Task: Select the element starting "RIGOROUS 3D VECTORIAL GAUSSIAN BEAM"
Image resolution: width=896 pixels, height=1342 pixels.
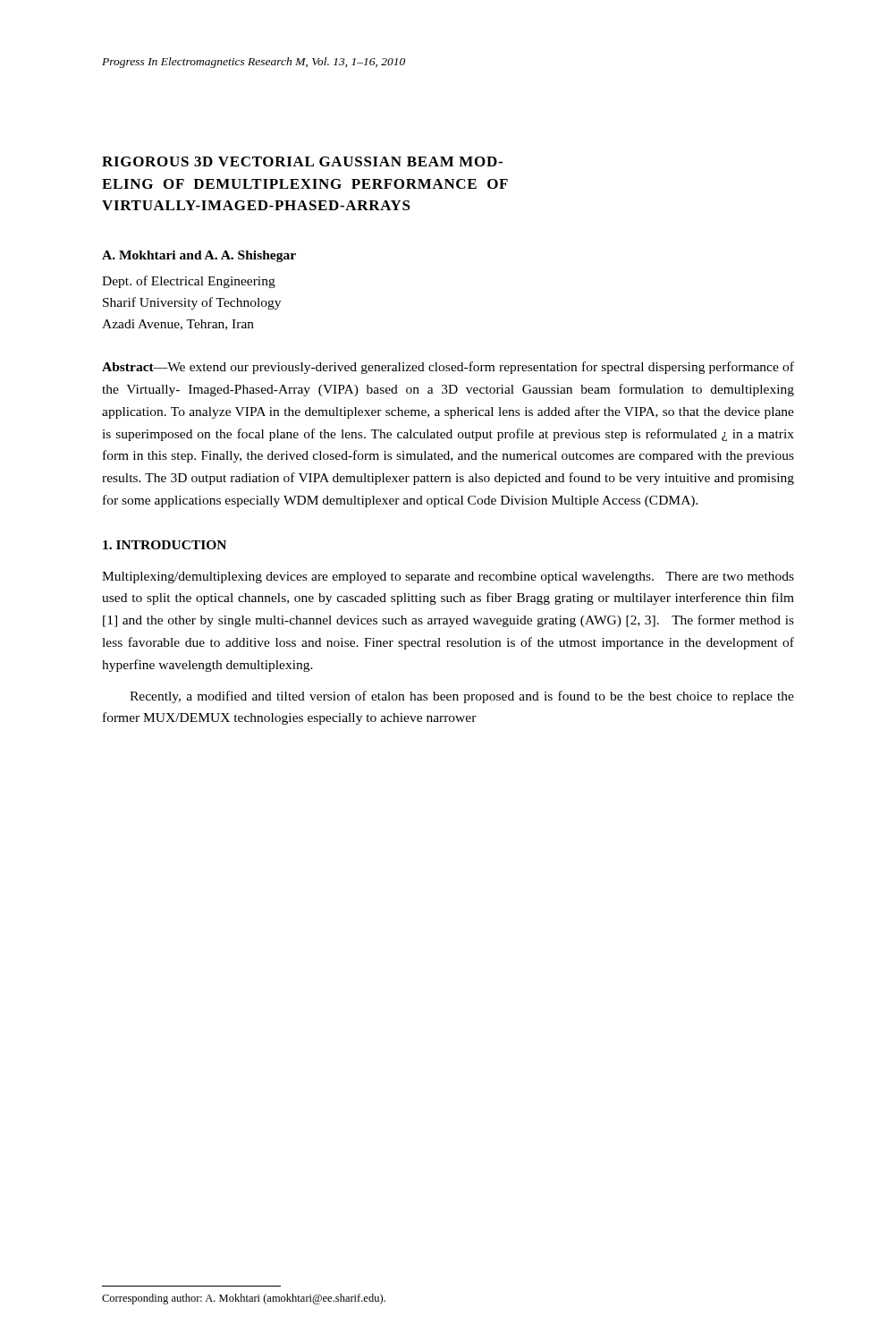Action: [x=448, y=184]
